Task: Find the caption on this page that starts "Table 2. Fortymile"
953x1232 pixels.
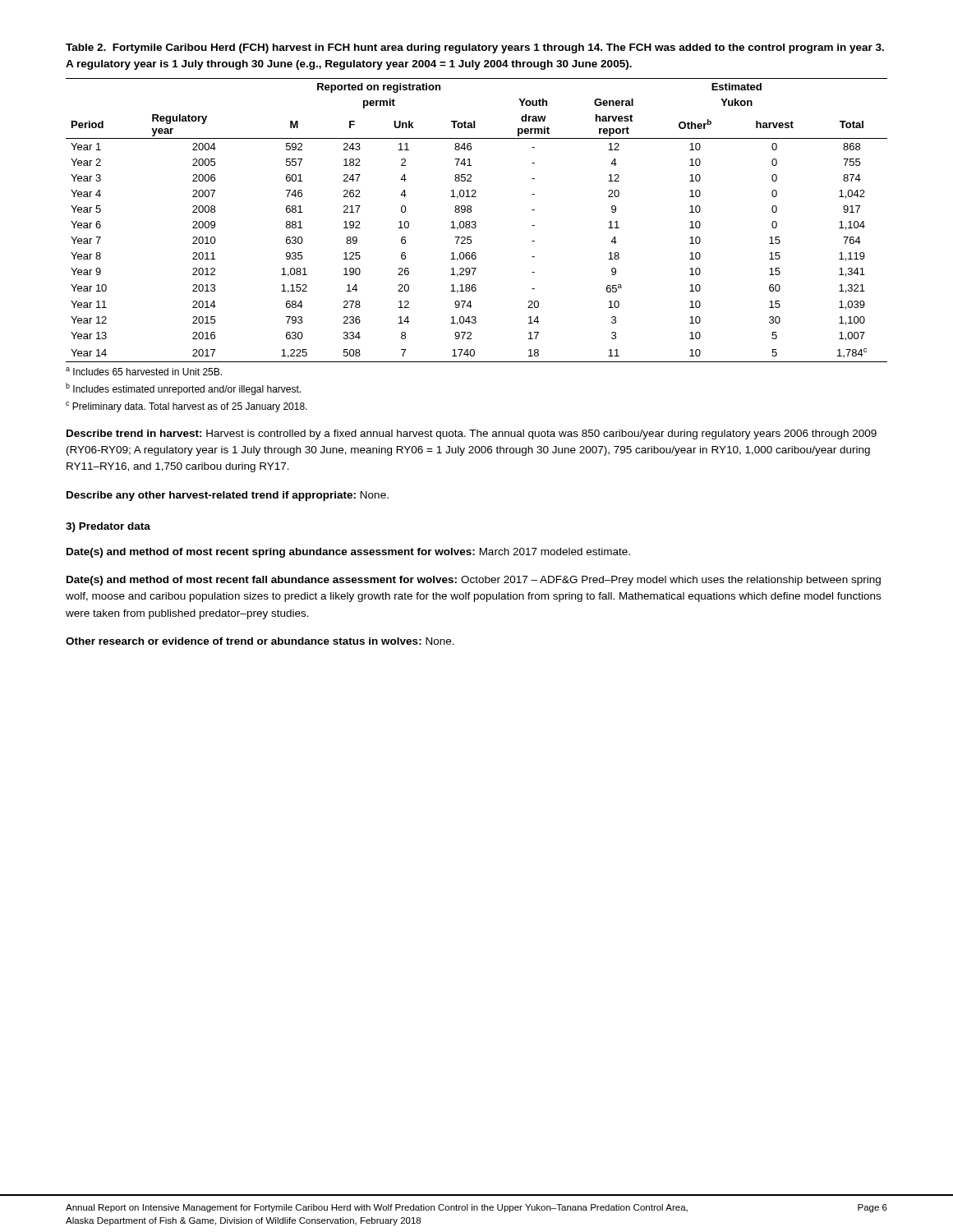Action: (x=475, y=55)
